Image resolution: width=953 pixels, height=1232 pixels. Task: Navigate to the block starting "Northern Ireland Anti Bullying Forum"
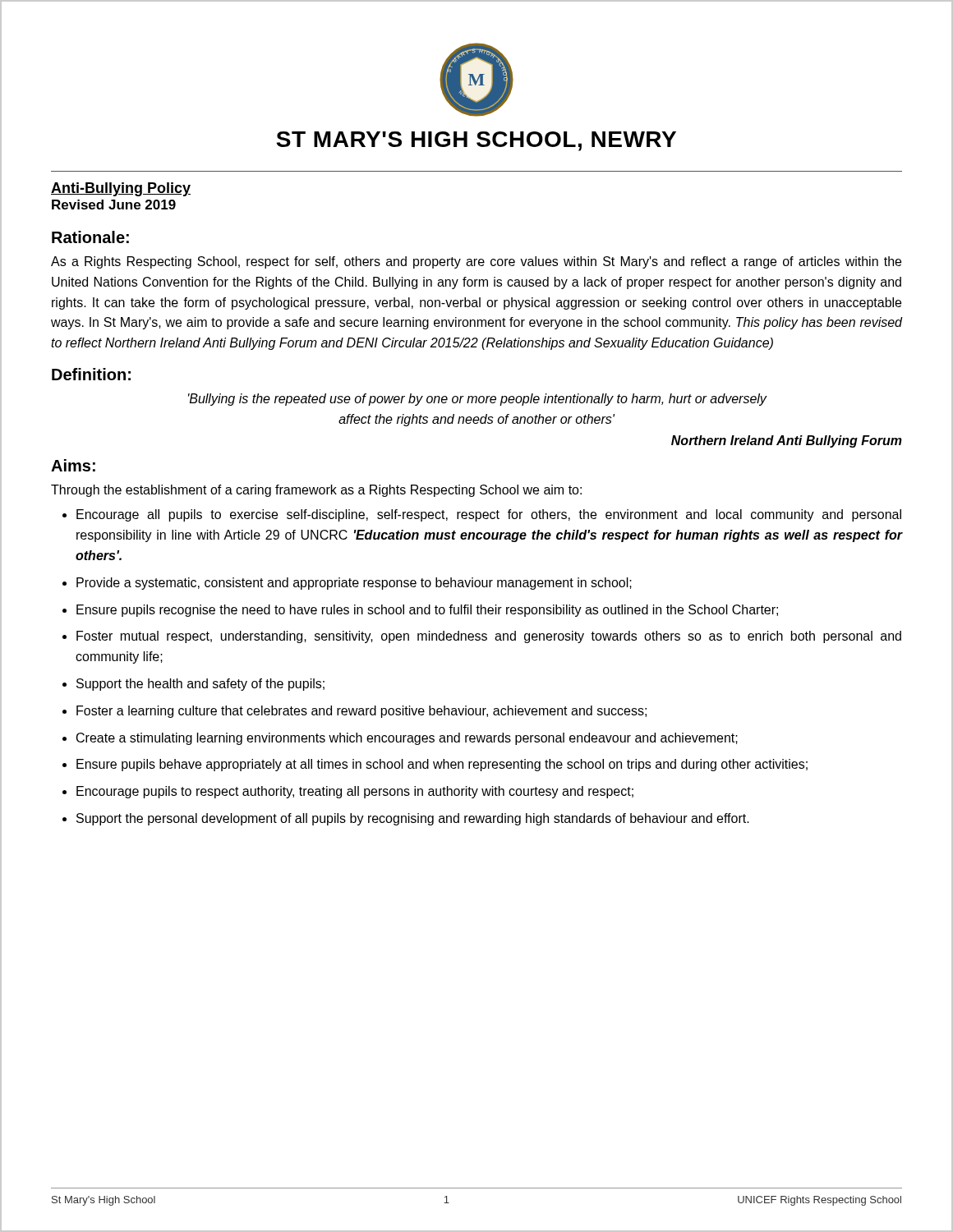(787, 440)
